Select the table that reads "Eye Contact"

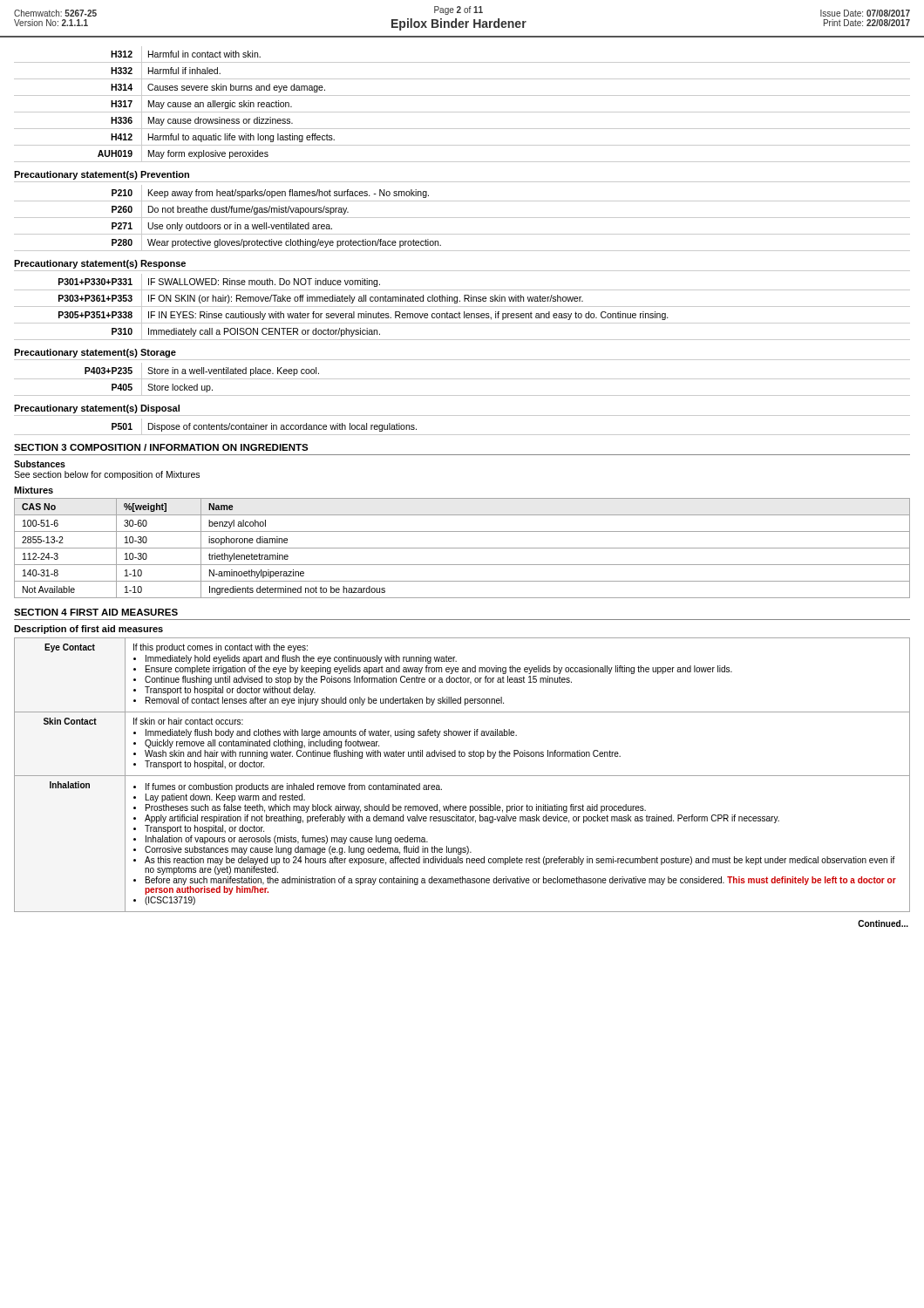[462, 775]
